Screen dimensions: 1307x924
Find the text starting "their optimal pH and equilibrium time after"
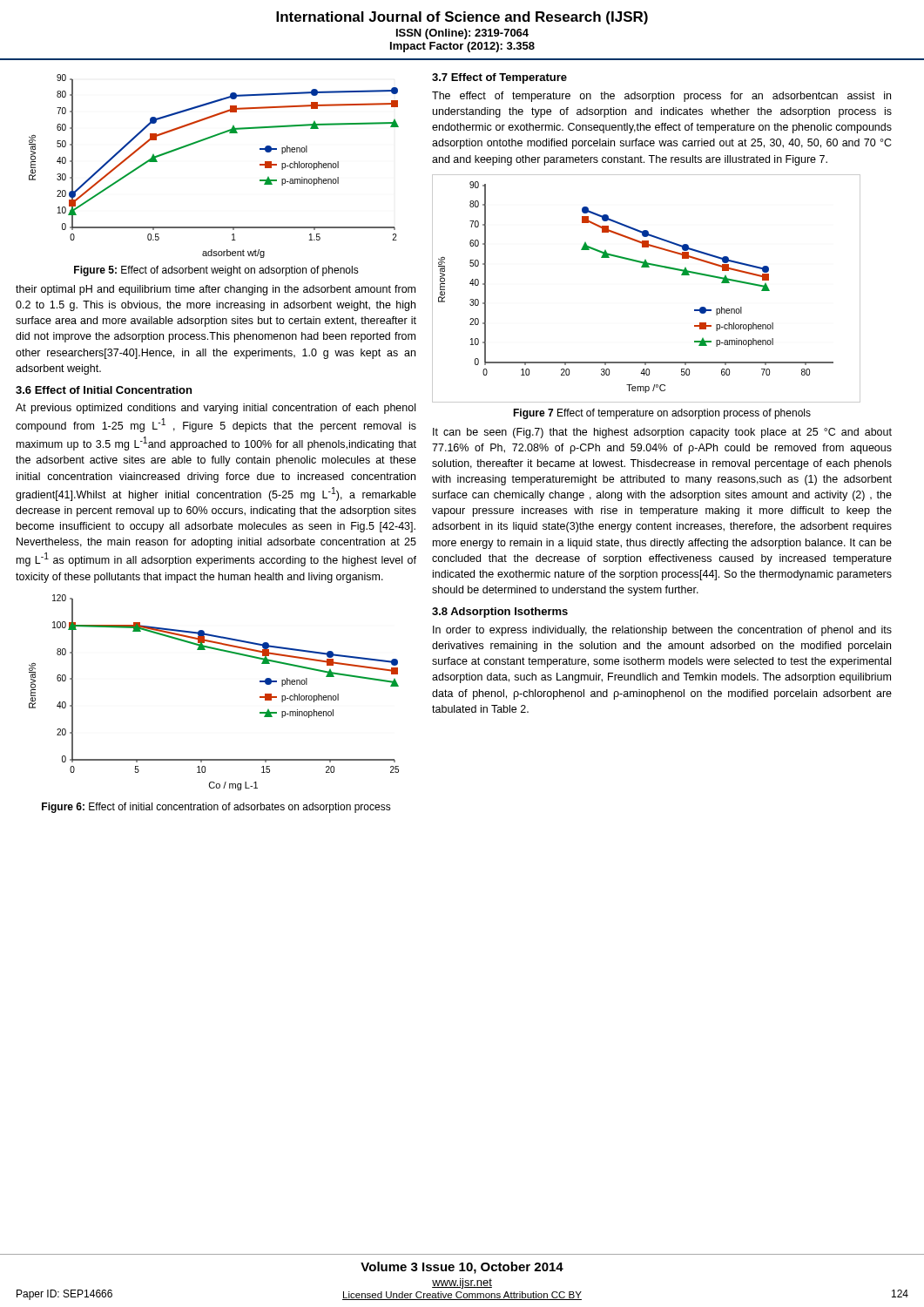pos(216,329)
